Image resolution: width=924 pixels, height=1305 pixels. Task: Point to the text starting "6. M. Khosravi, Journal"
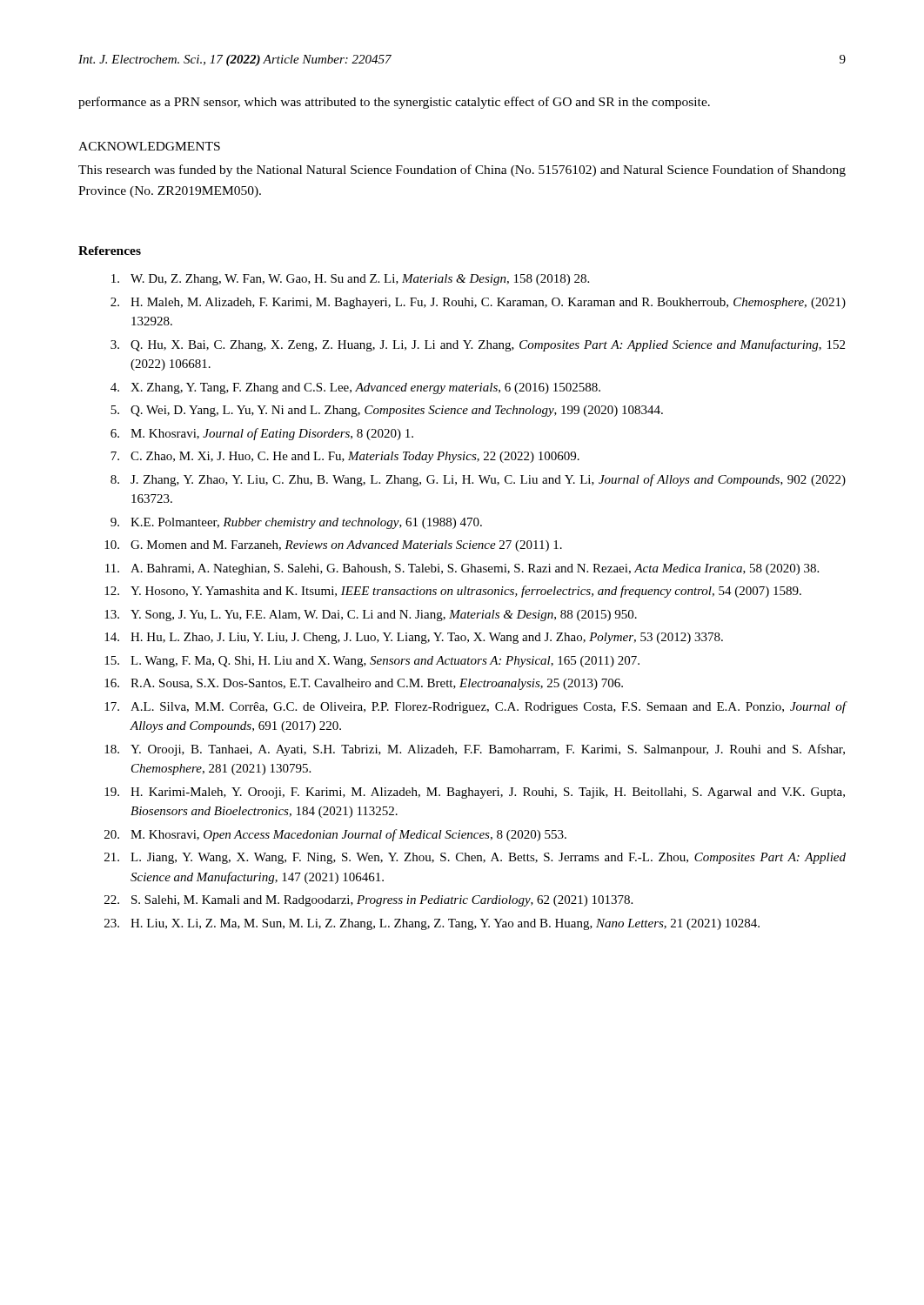(x=262, y=434)
